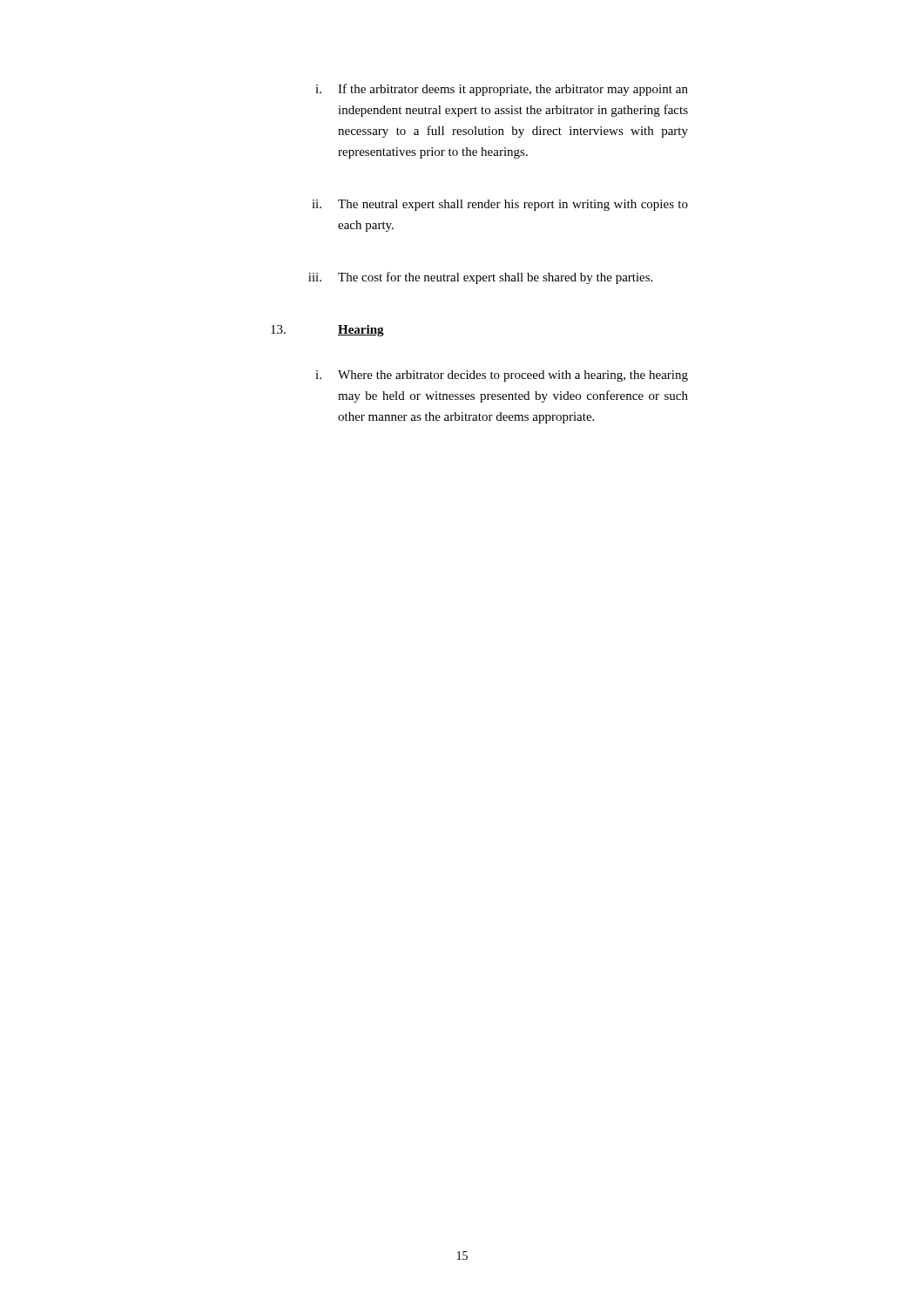924x1307 pixels.
Task: Click on the list item that says "i. If the arbitrator deems it"
Action: pos(479,120)
